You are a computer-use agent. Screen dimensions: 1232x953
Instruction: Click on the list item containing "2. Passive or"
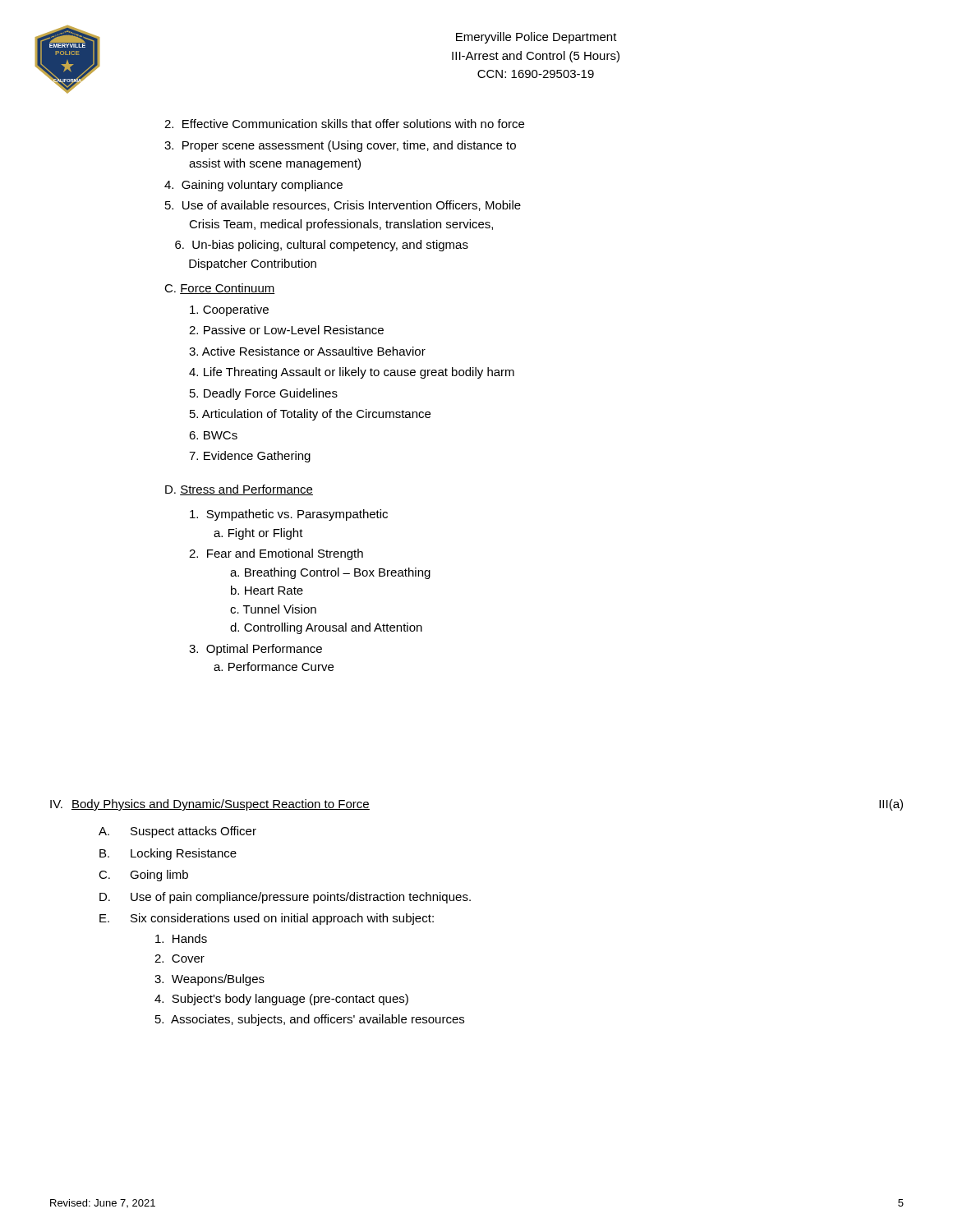[287, 330]
